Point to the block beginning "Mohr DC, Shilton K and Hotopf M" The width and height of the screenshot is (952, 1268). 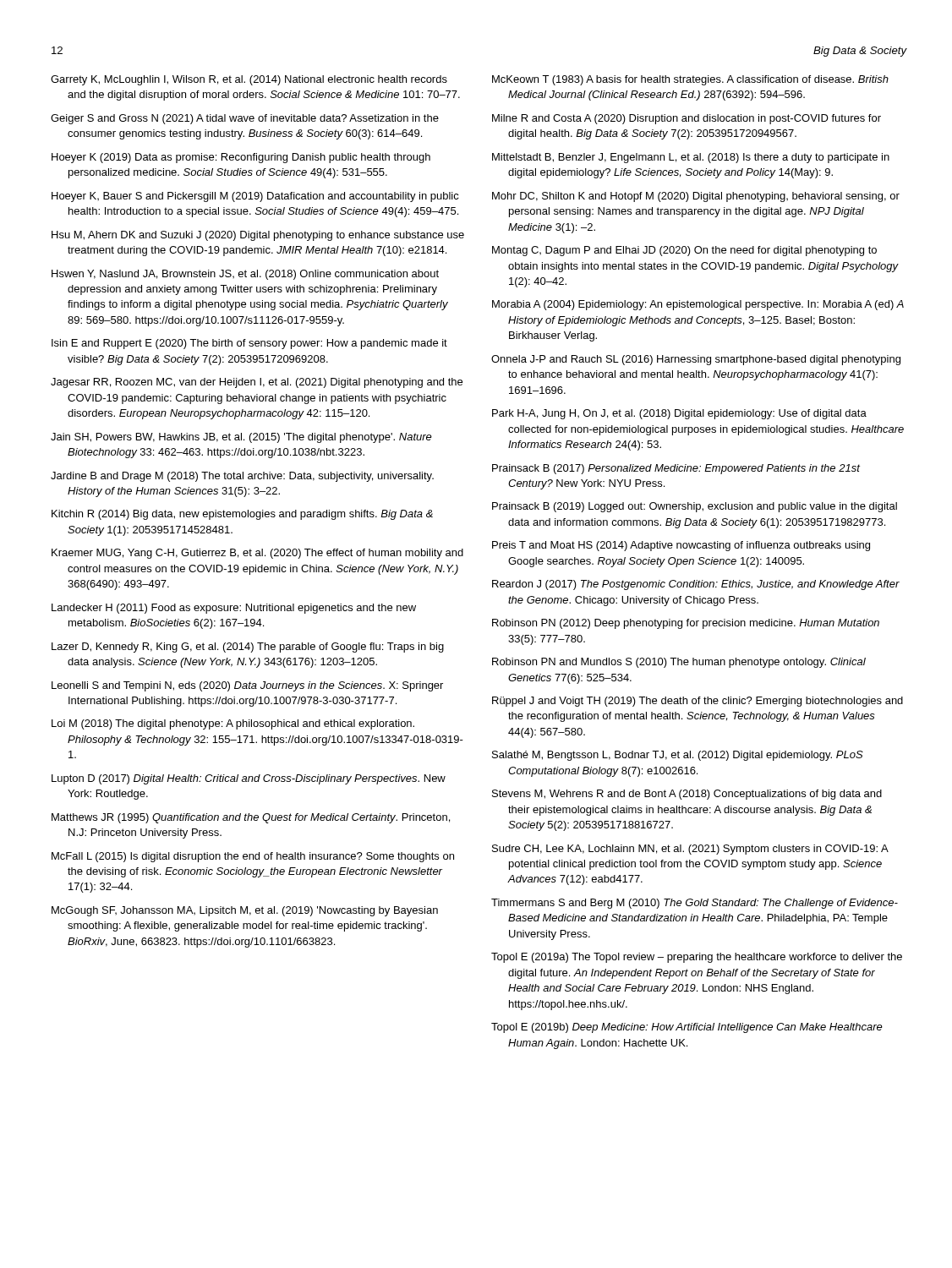tap(695, 211)
